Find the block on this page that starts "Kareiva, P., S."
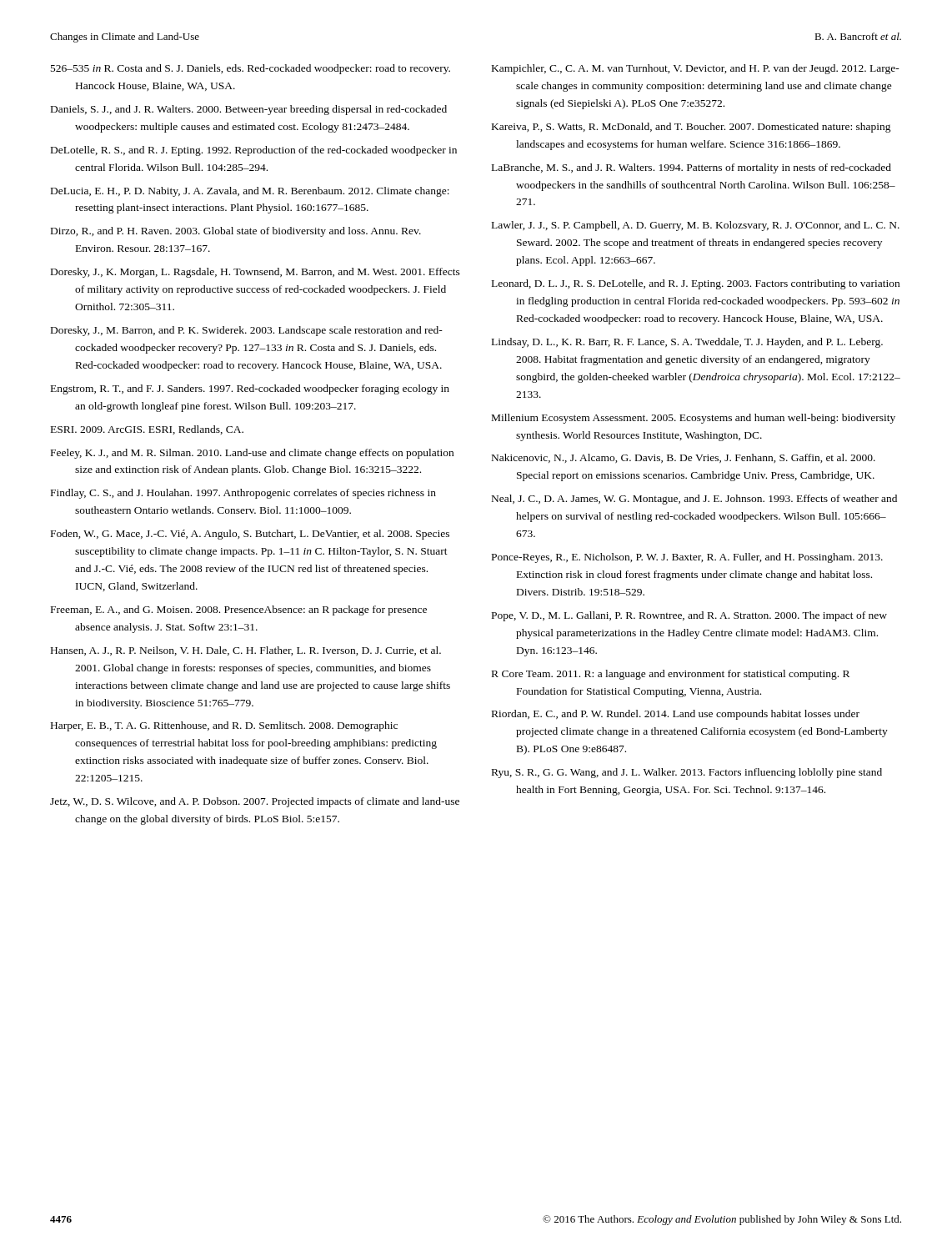Viewport: 952px width, 1251px height. click(x=691, y=135)
